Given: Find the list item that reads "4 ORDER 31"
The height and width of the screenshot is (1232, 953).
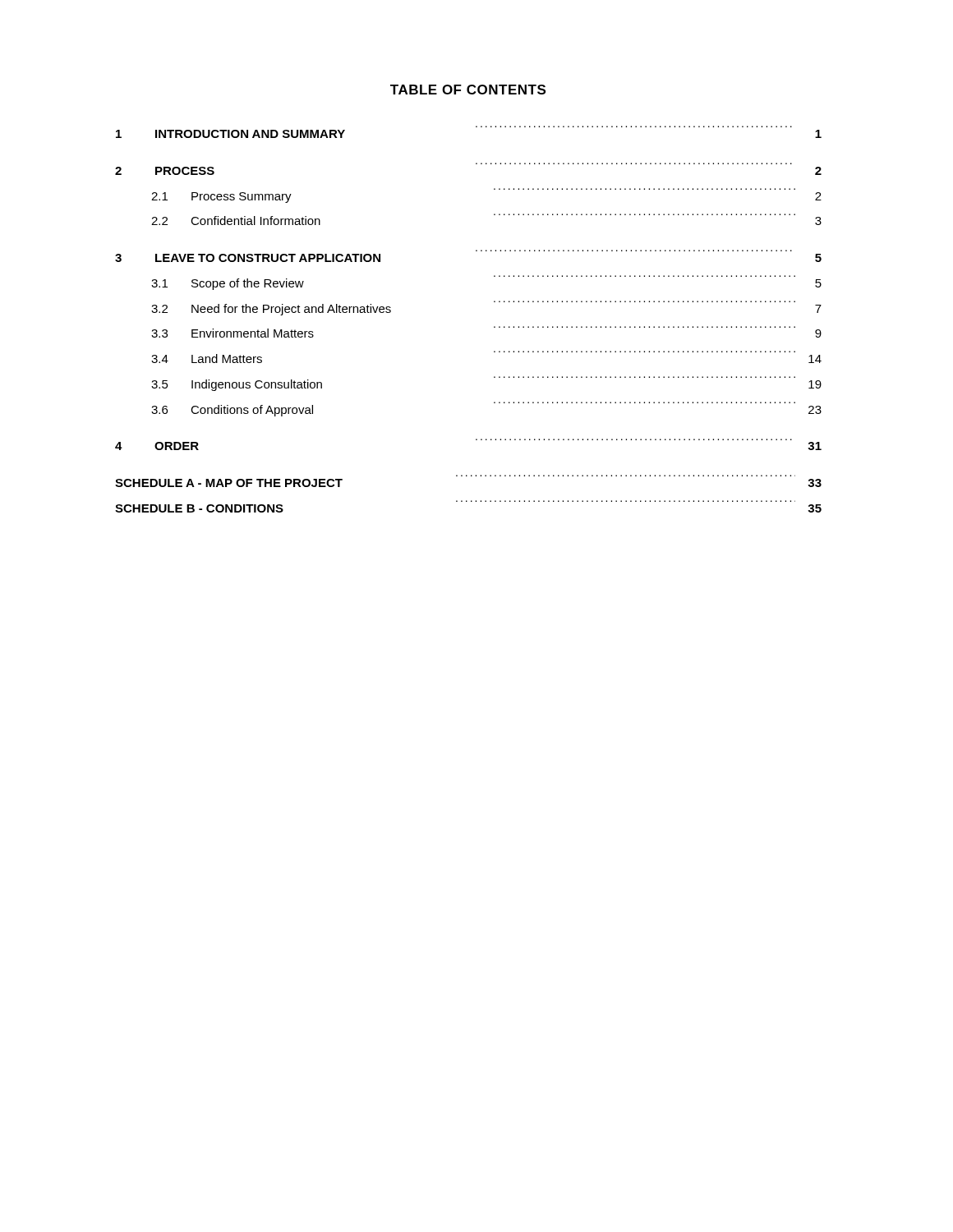Looking at the screenshot, I should click(468, 447).
